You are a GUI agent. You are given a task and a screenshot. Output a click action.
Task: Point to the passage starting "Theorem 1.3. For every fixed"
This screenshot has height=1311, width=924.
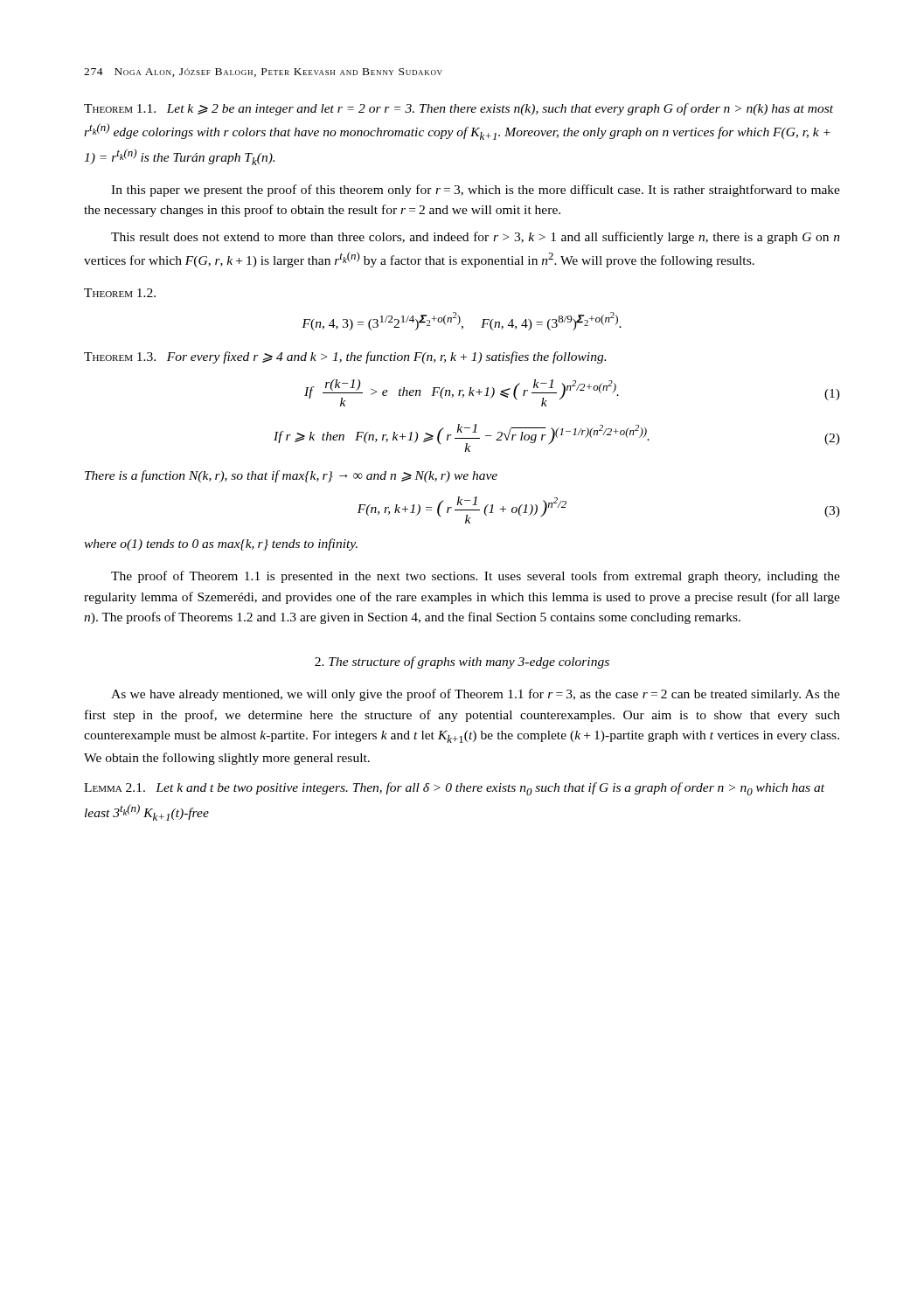pos(346,356)
